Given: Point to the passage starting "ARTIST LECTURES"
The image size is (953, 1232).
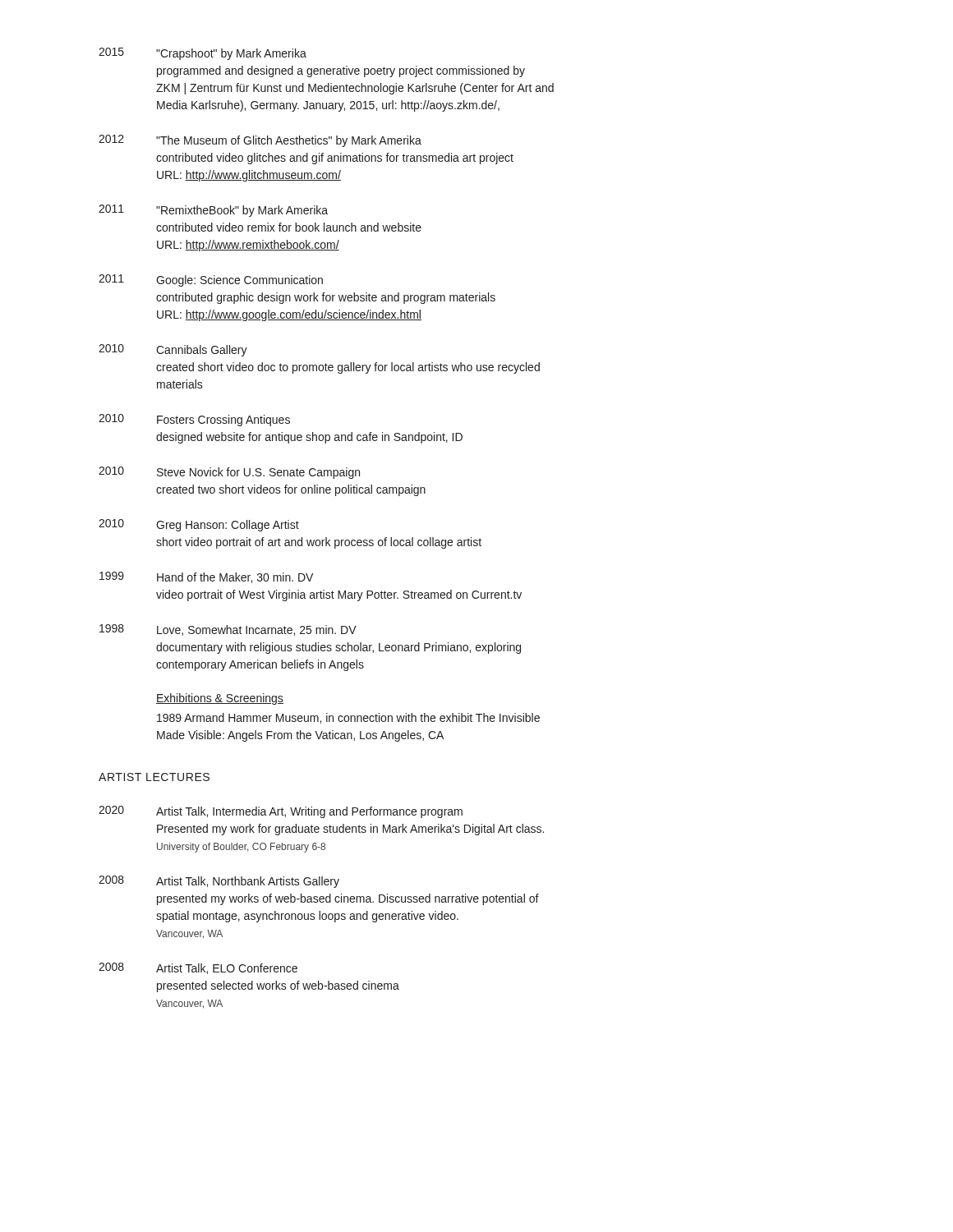Looking at the screenshot, I should 155,777.
